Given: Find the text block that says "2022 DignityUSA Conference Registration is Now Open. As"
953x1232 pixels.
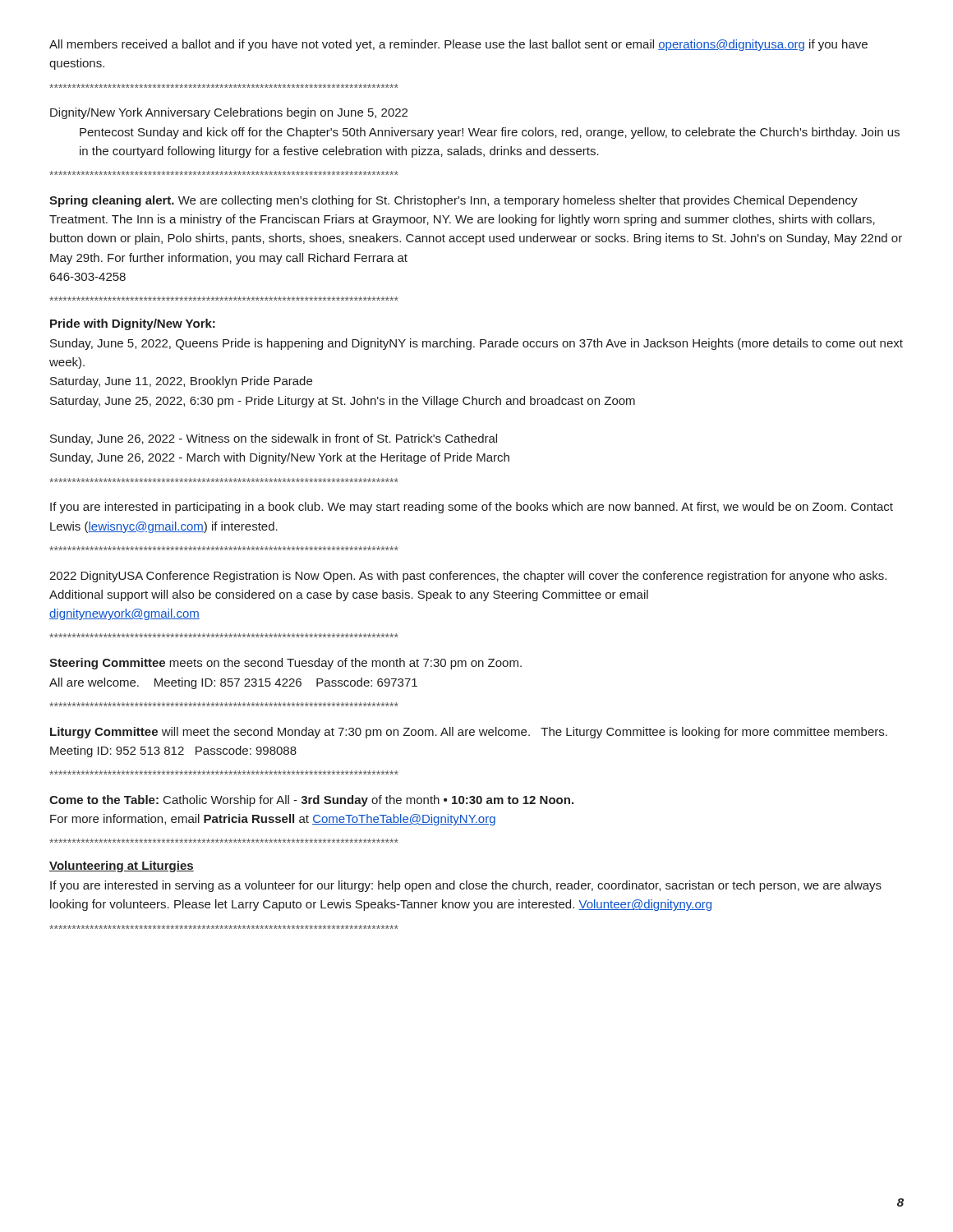Looking at the screenshot, I should pyautogui.click(x=468, y=594).
